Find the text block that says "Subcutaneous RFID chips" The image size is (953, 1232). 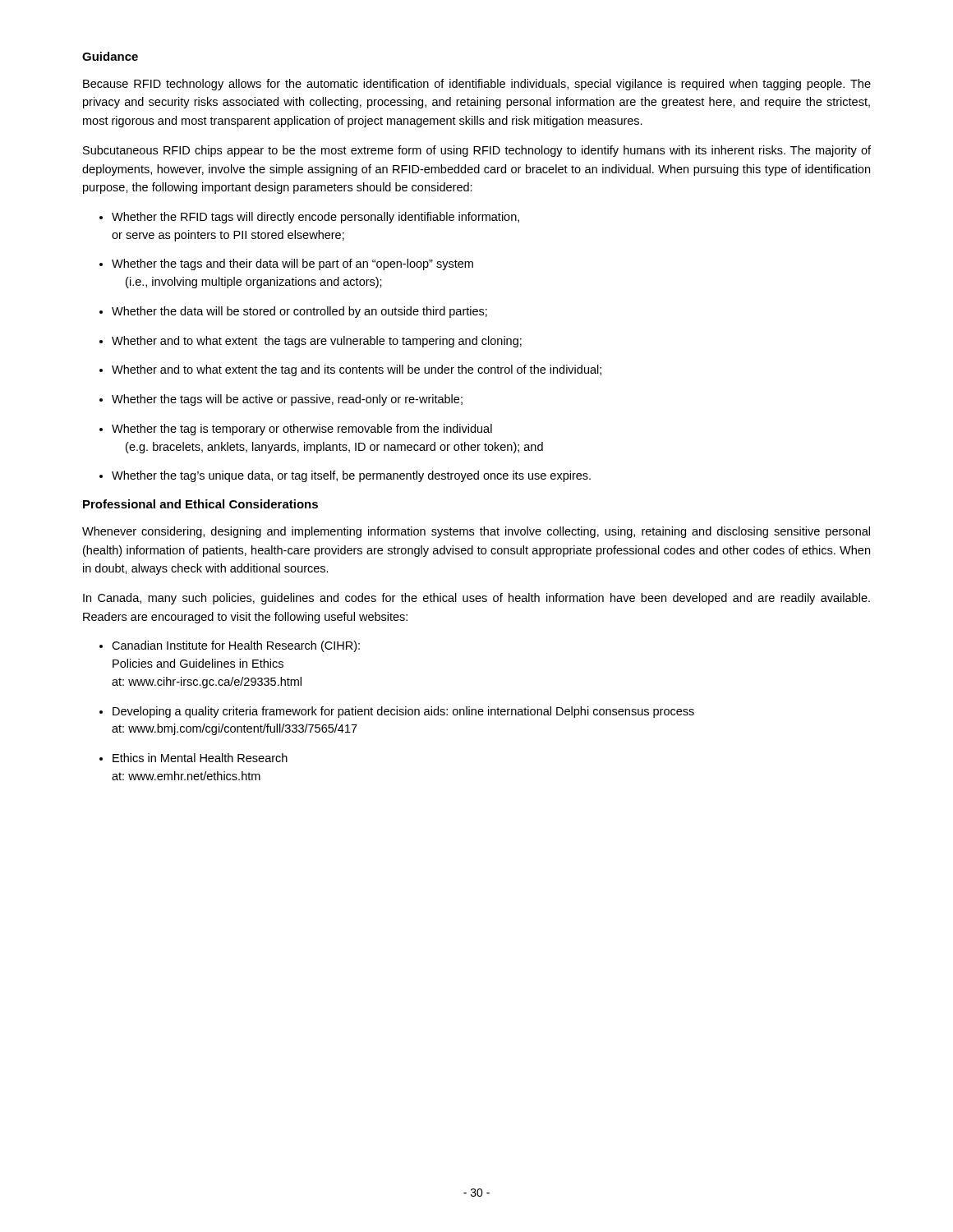pos(476,169)
